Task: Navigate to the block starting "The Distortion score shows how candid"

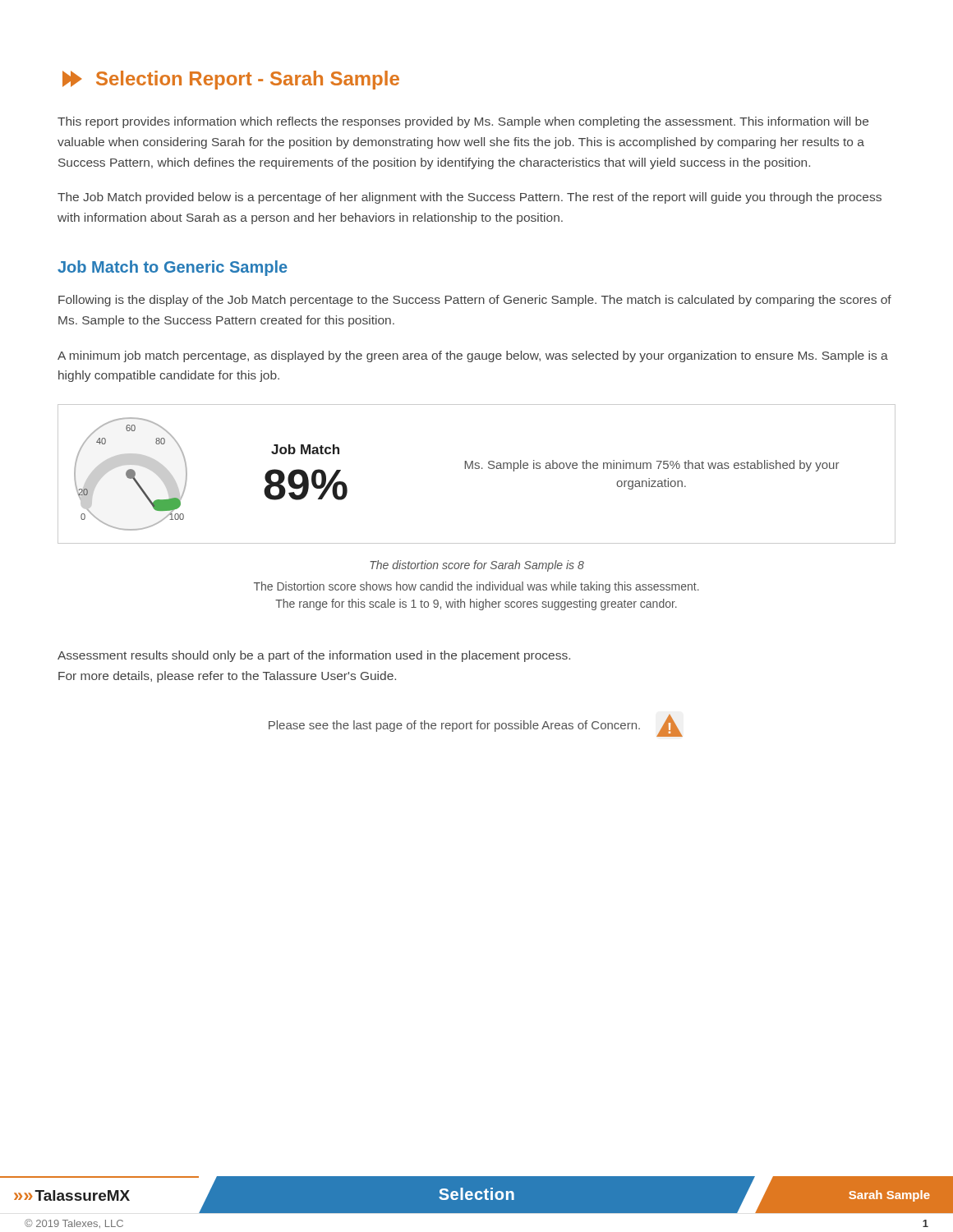Action: click(476, 595)
